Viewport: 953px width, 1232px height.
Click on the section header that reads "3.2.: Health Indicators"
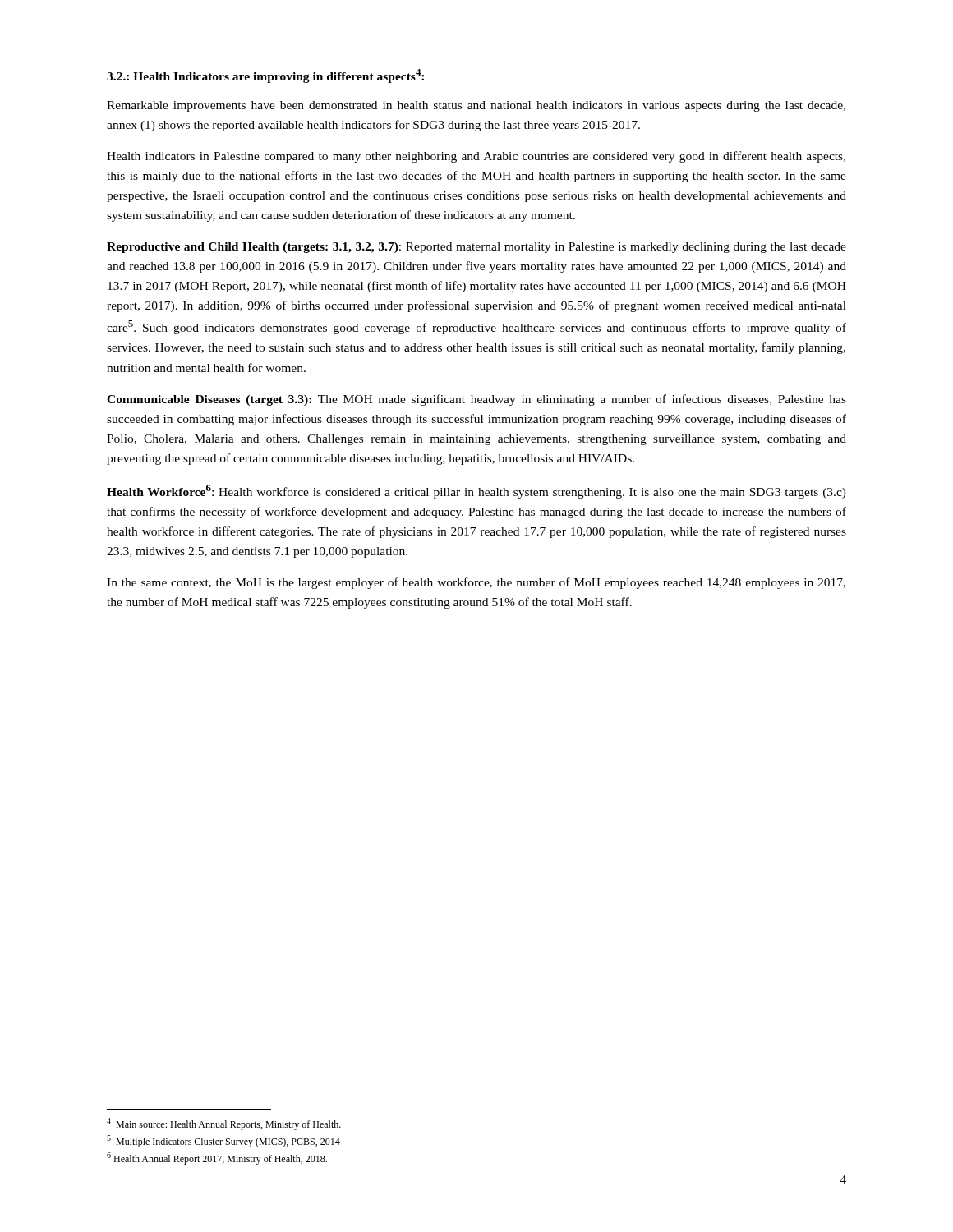coord(266,74)
